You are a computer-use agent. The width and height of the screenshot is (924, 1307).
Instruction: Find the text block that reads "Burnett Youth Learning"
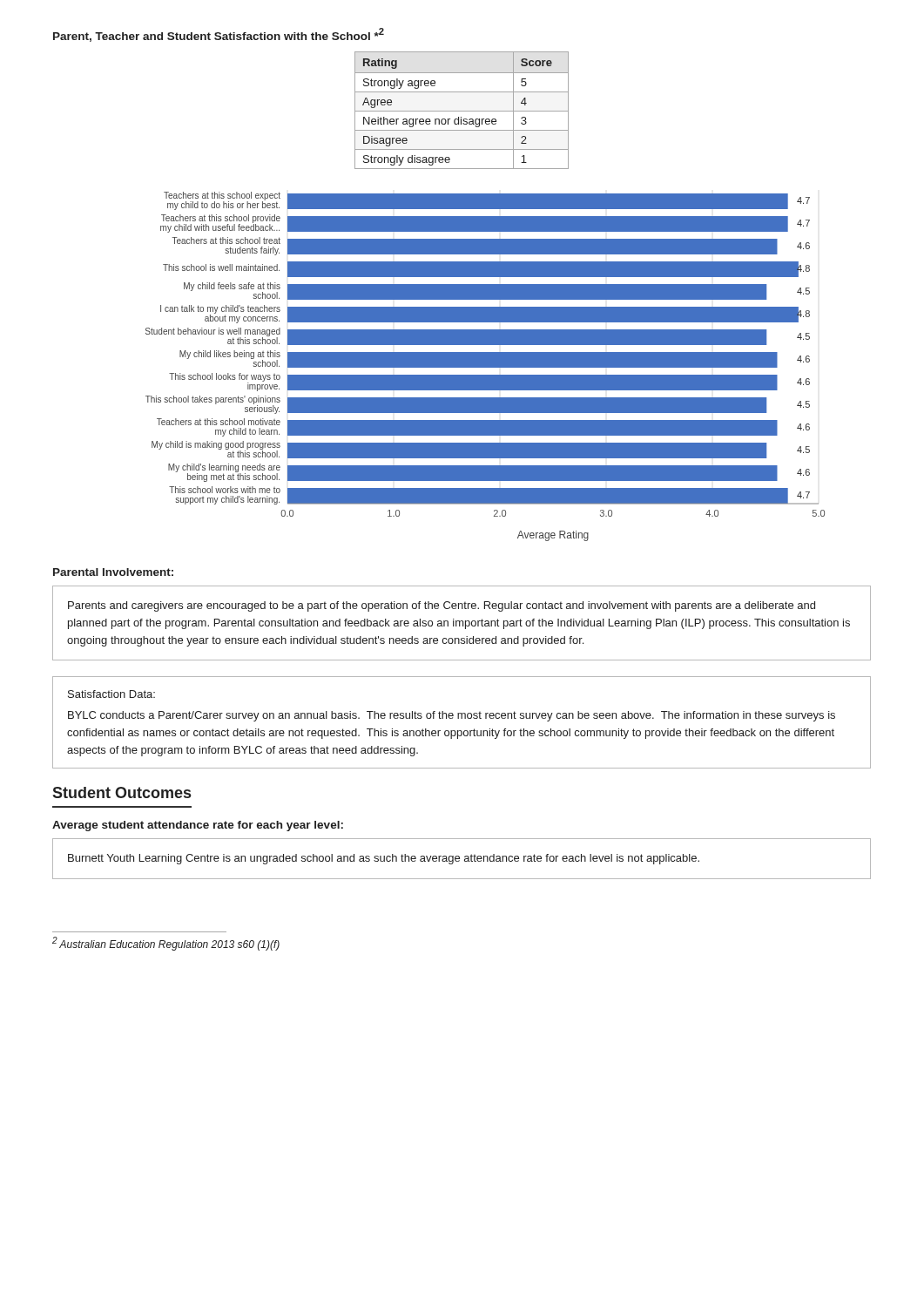[384, 858]
